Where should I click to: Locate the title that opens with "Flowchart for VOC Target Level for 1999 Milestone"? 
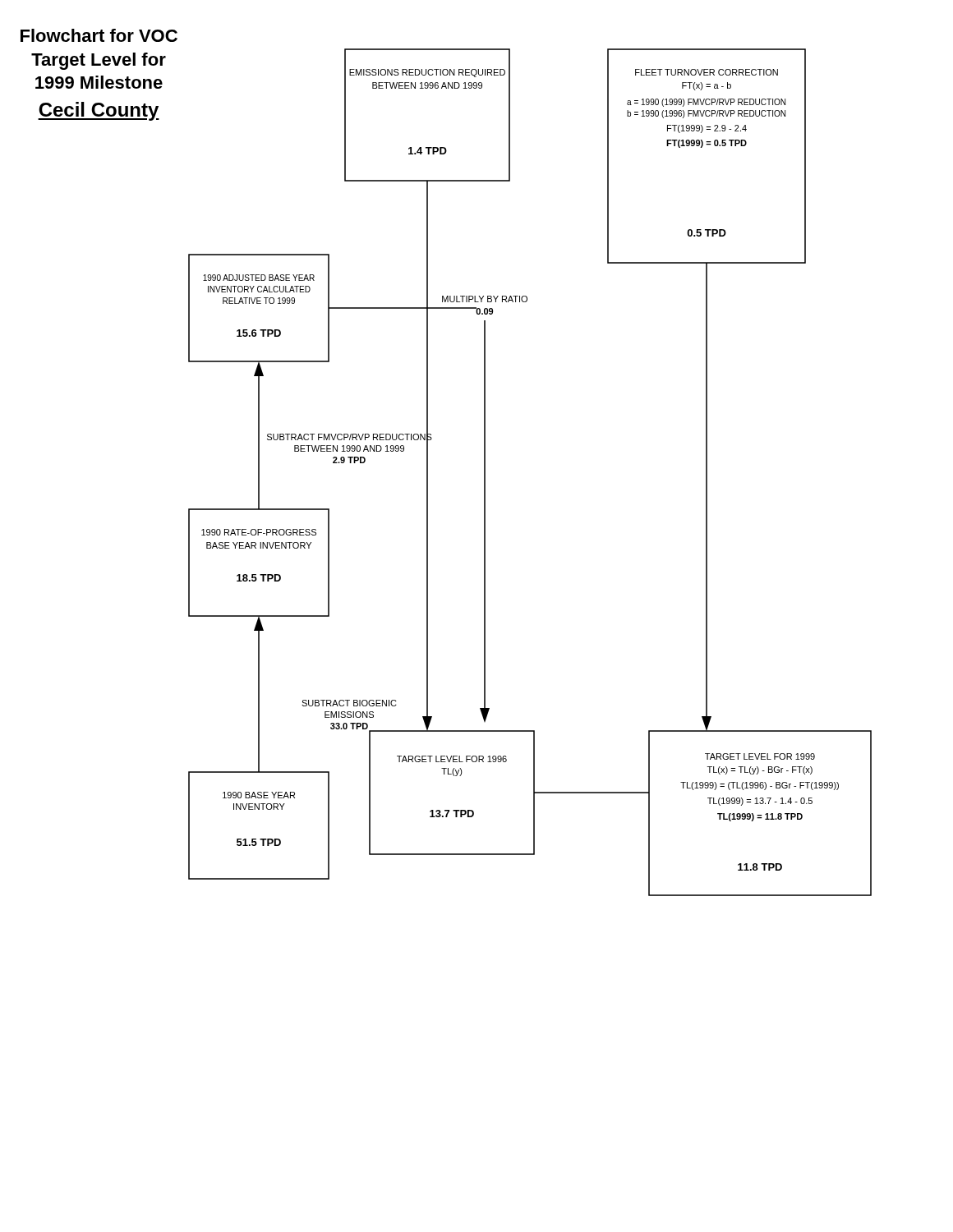coord(99,73)
